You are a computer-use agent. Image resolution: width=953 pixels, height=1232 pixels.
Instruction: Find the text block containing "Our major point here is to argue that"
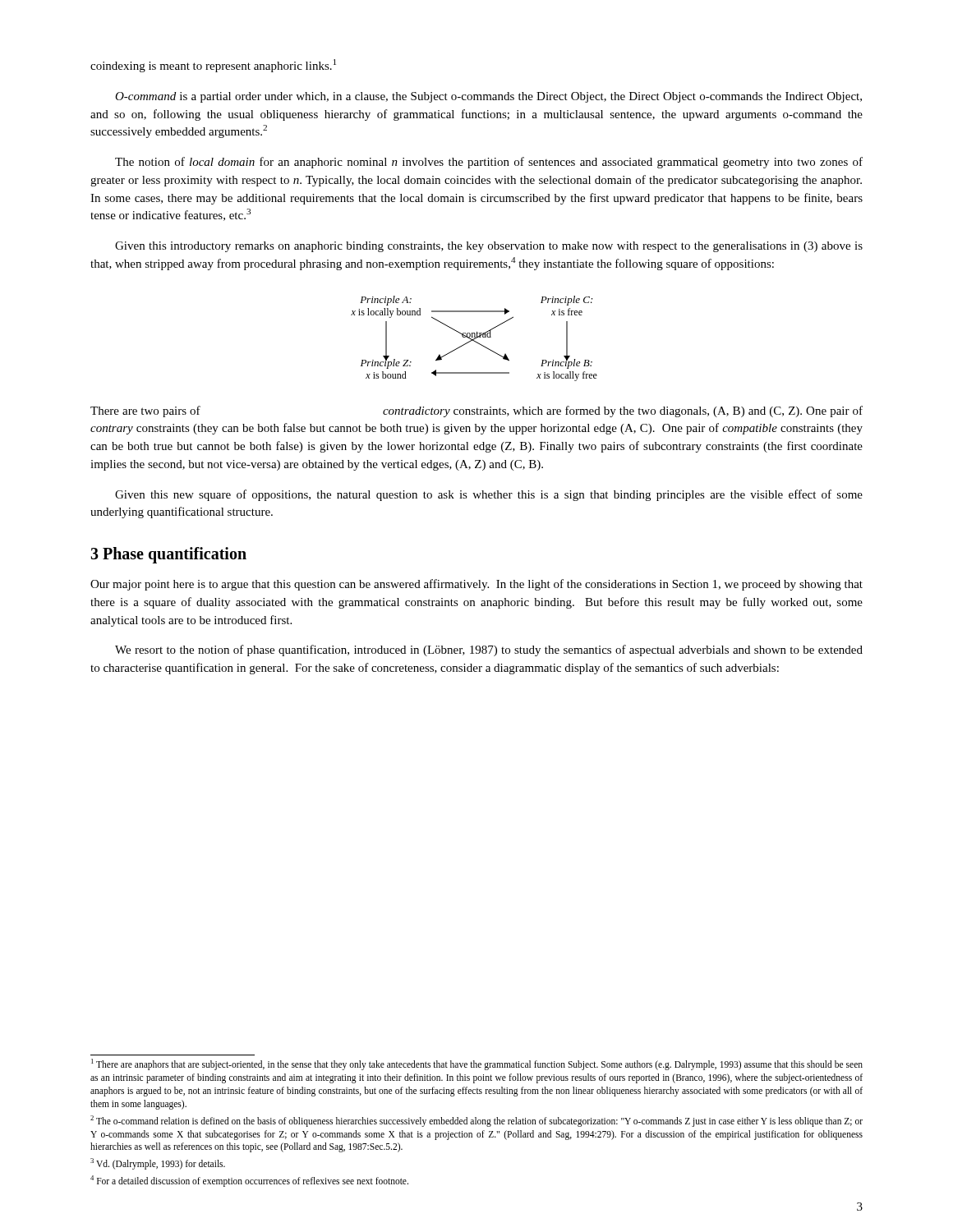tap(476, 585)
